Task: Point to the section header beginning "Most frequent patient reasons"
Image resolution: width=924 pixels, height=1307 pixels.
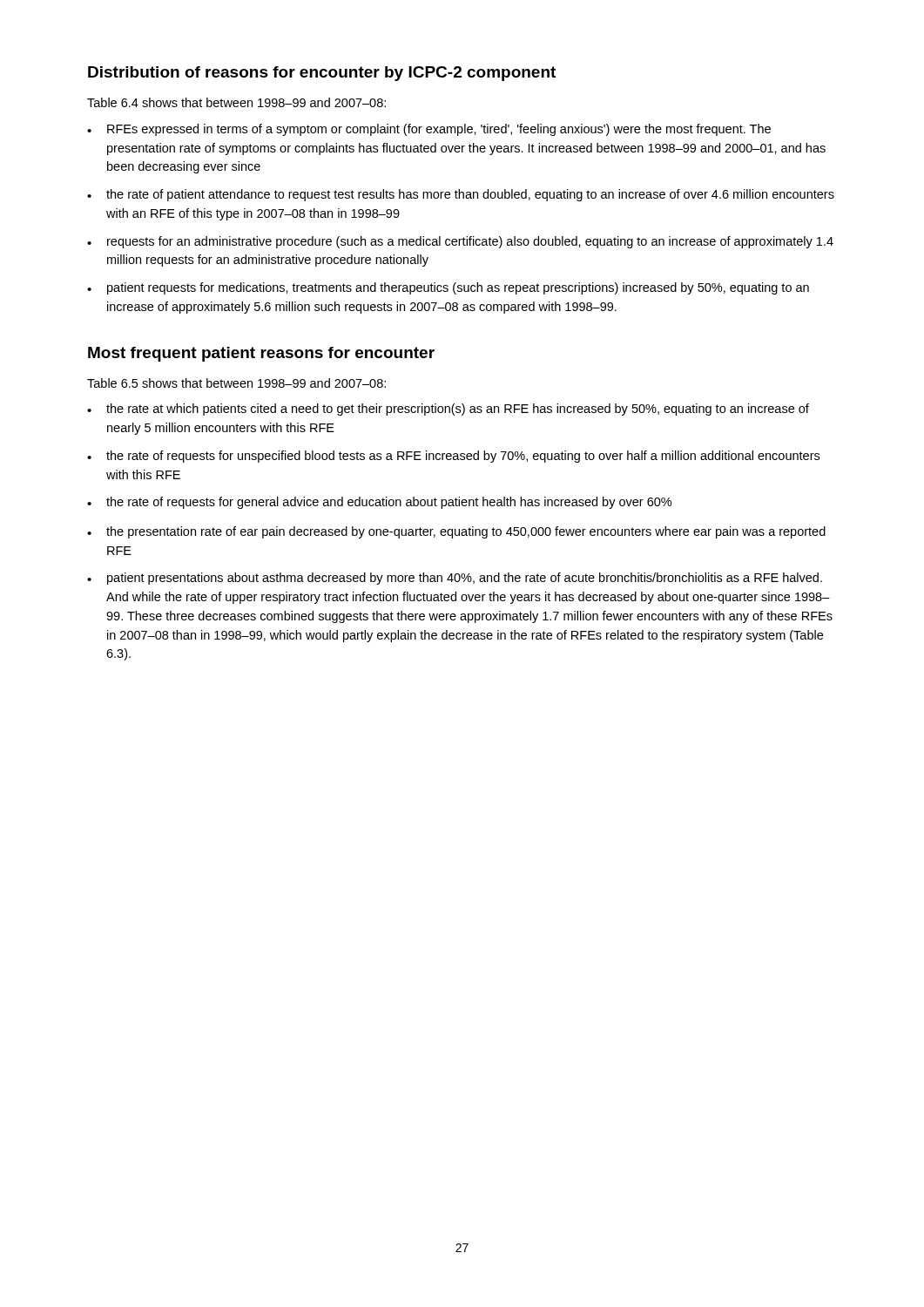Action: pos(261,352)
